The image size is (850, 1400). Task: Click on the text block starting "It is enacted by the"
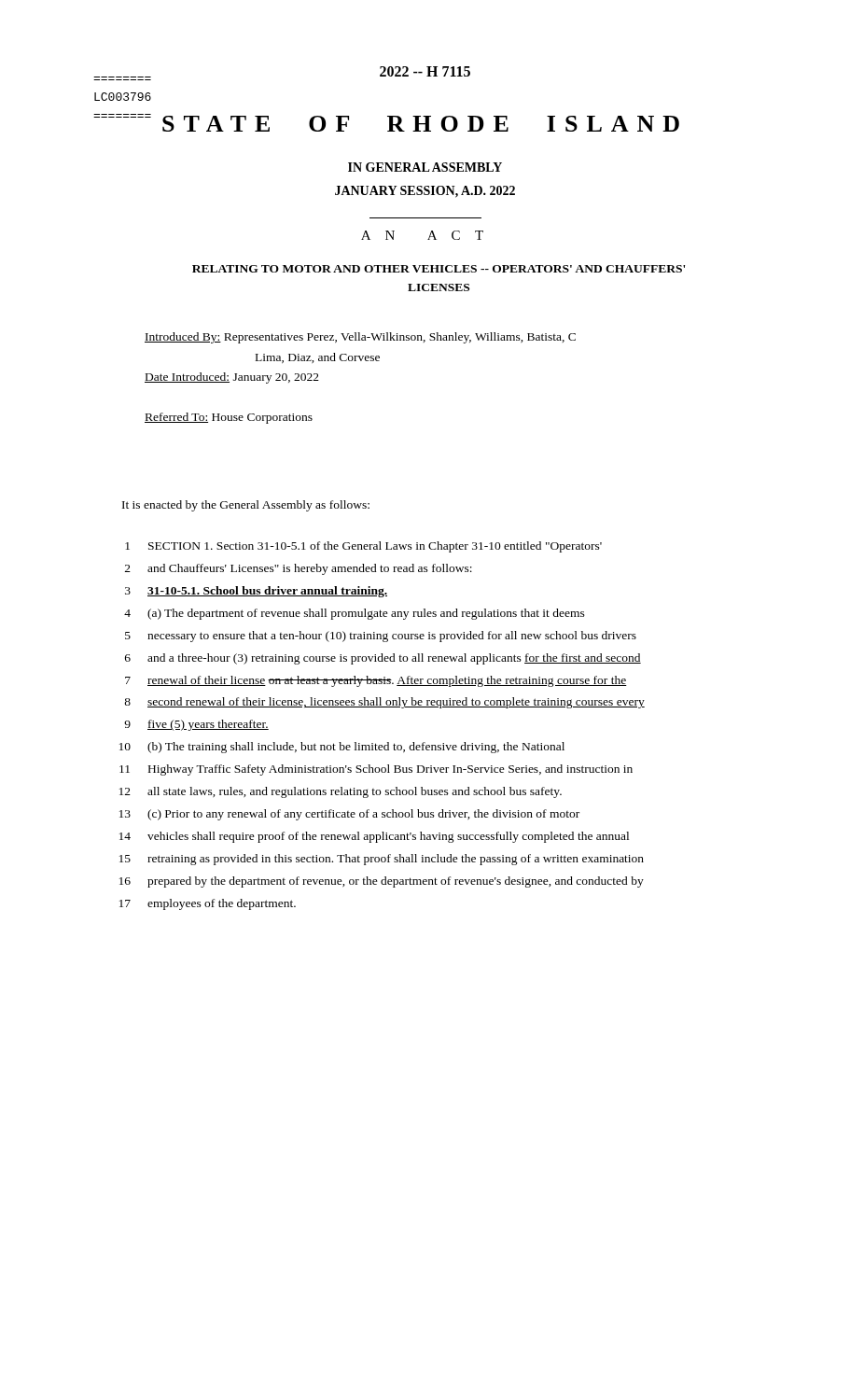tap(246, 504)
